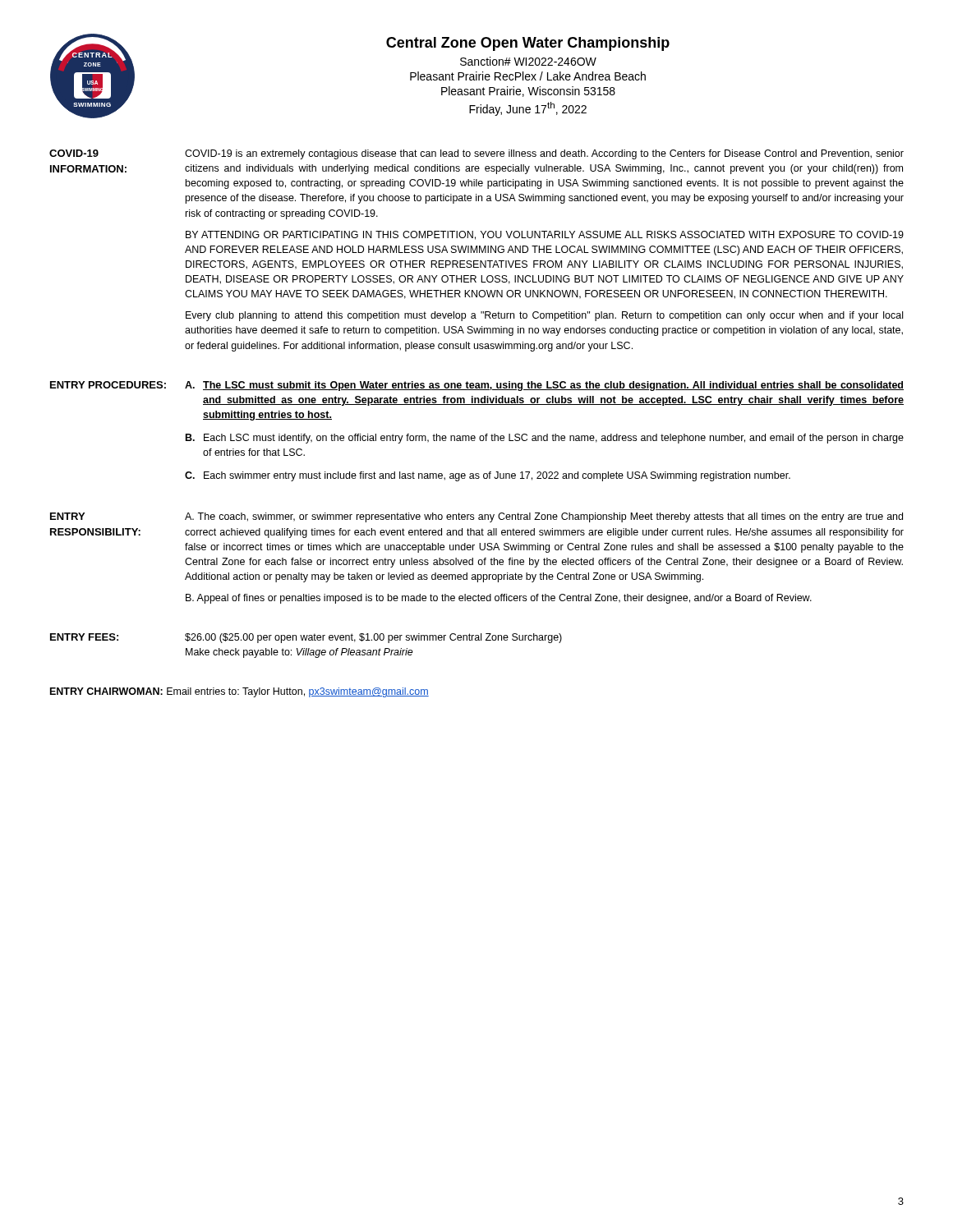Screen dimensions: 1232x953
Task: Navigate to the block starting "C. Each swimmer entry must include"
Action: click(x=544, y=476)
